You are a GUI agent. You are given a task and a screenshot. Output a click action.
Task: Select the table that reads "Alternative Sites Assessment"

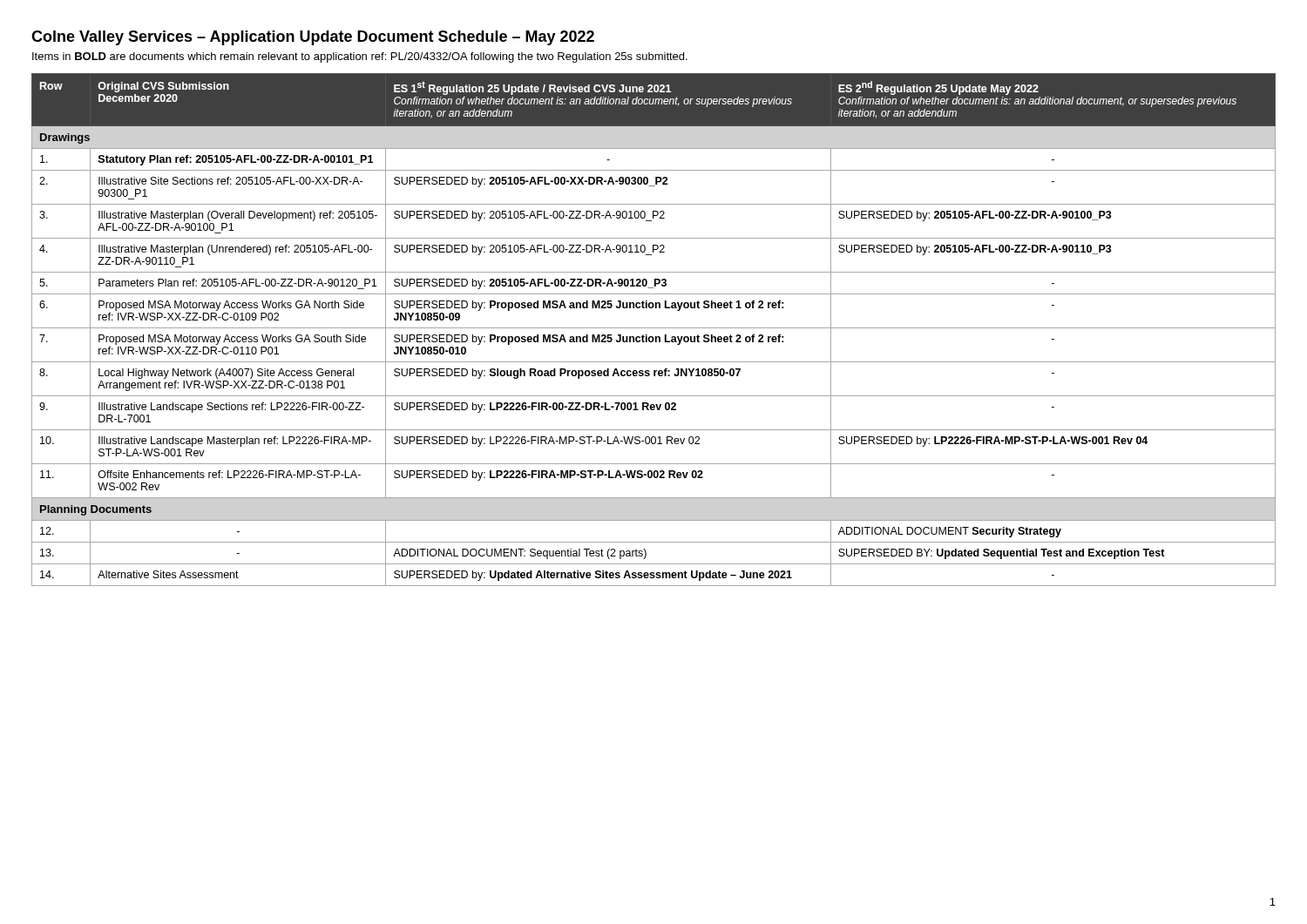coord(654,330)
